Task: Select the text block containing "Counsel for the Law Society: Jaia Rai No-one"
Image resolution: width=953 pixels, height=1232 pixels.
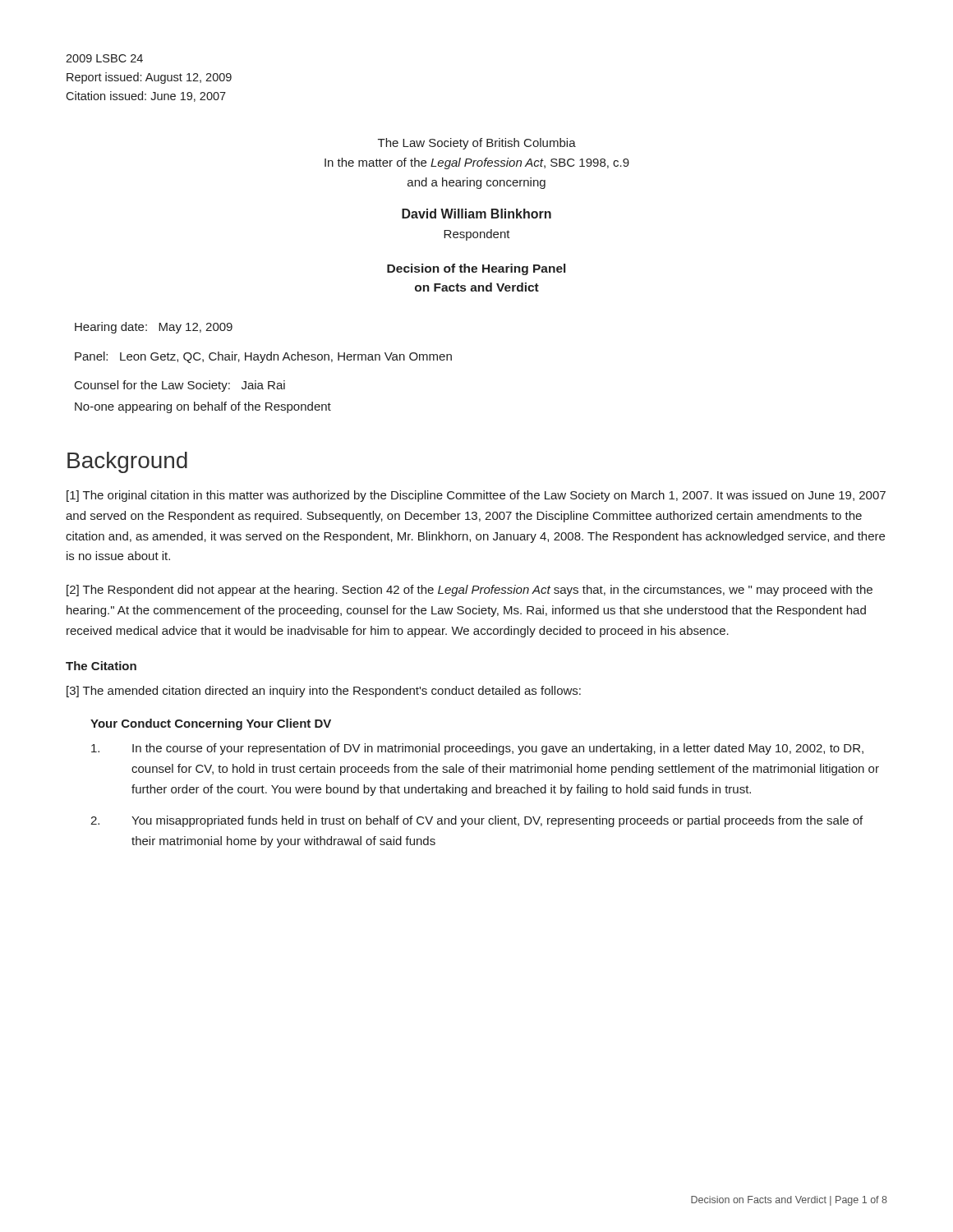Action: point(202,395)
